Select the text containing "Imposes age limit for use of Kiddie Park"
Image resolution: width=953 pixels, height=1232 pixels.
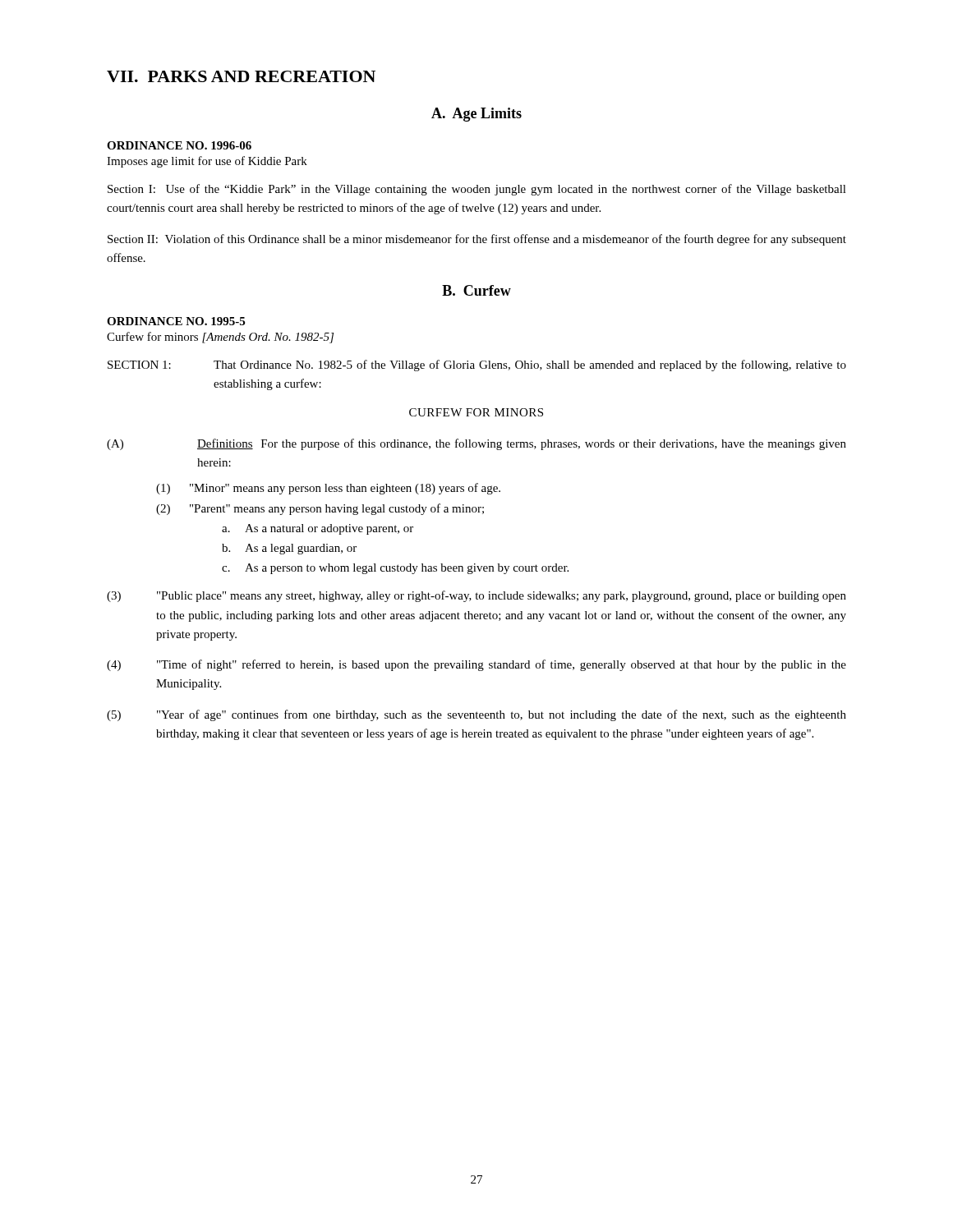[207, 161]
